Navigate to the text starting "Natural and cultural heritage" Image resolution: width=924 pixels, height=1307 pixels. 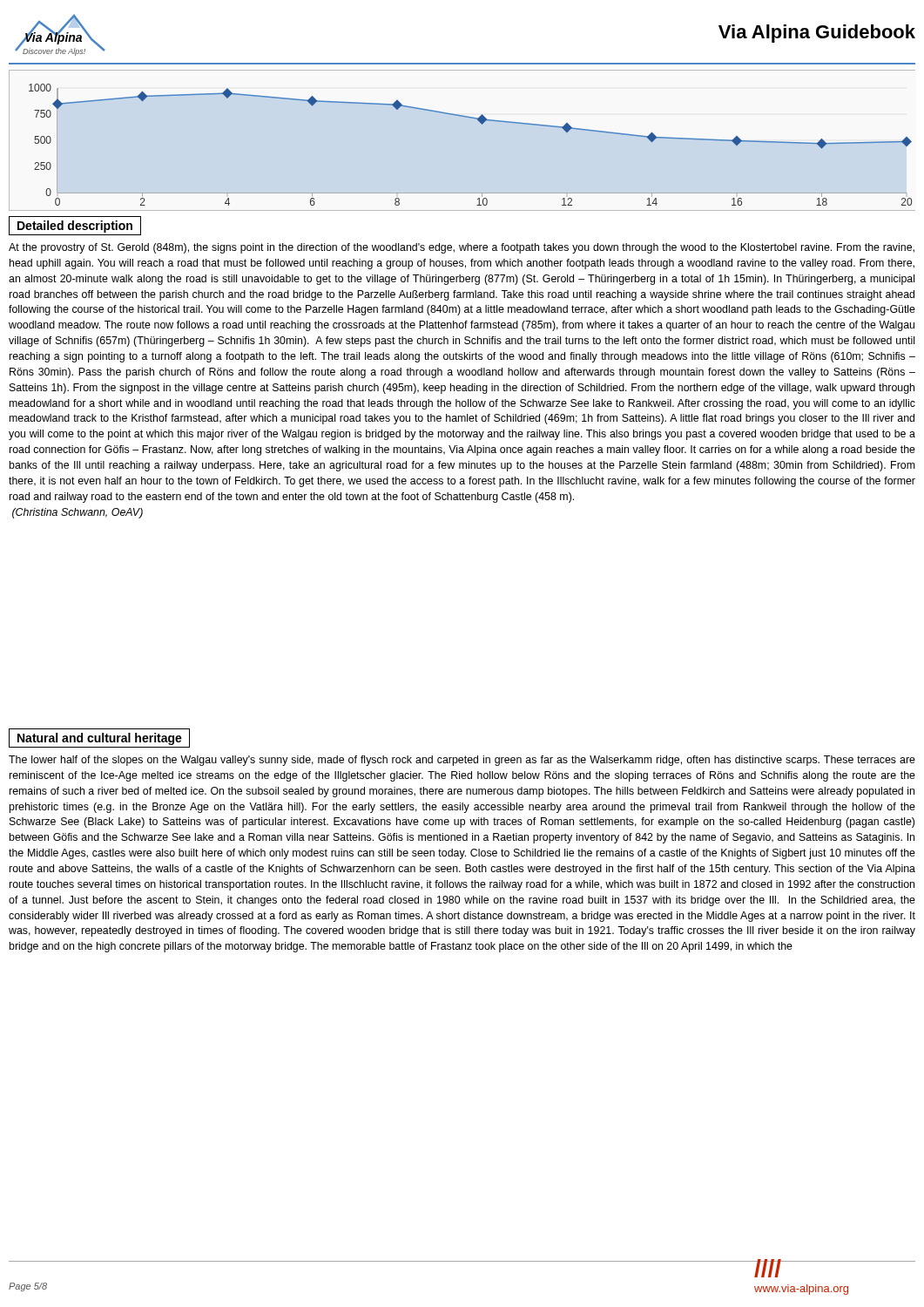click(99, 738)
